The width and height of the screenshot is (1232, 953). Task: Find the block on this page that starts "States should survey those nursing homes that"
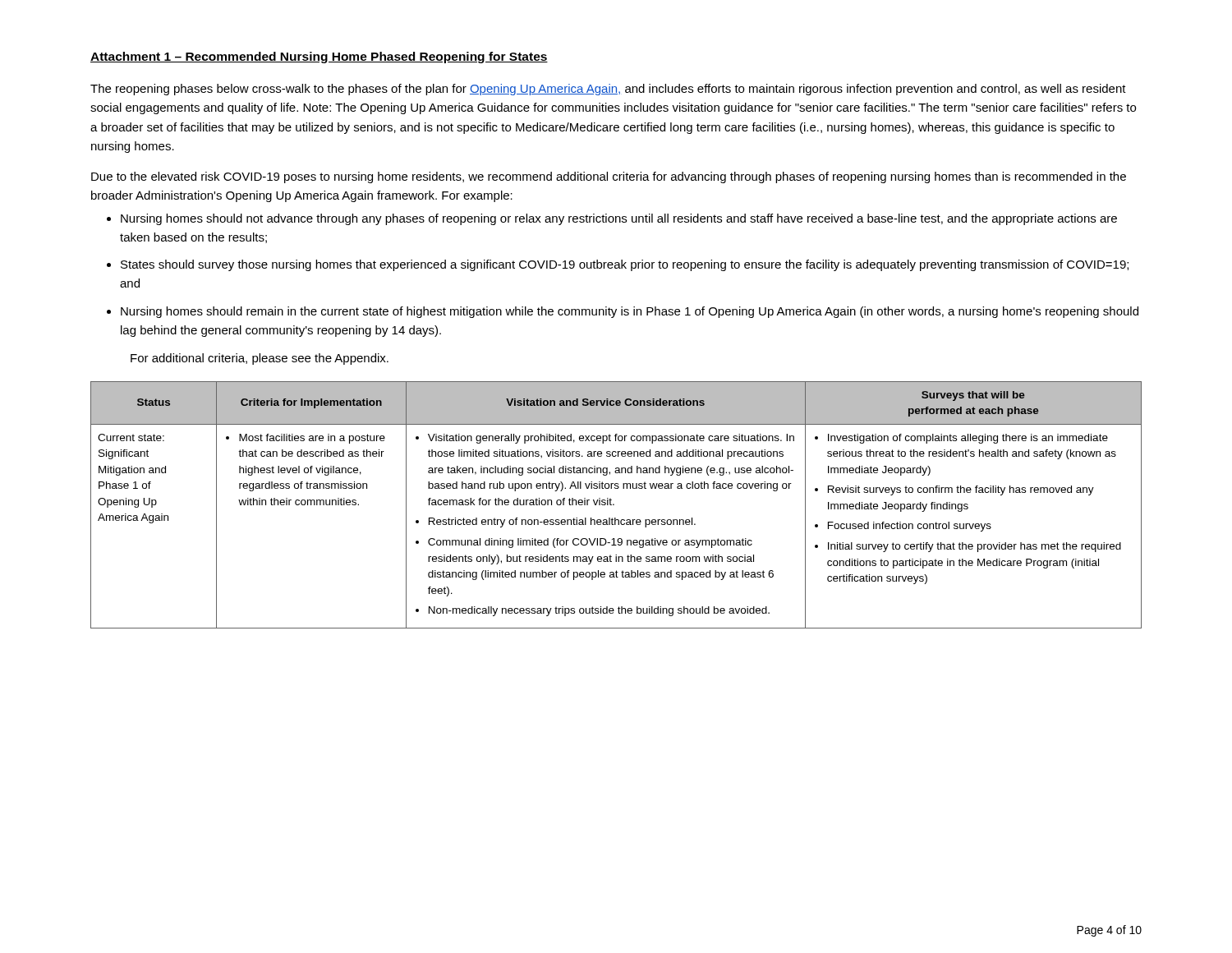625,274
